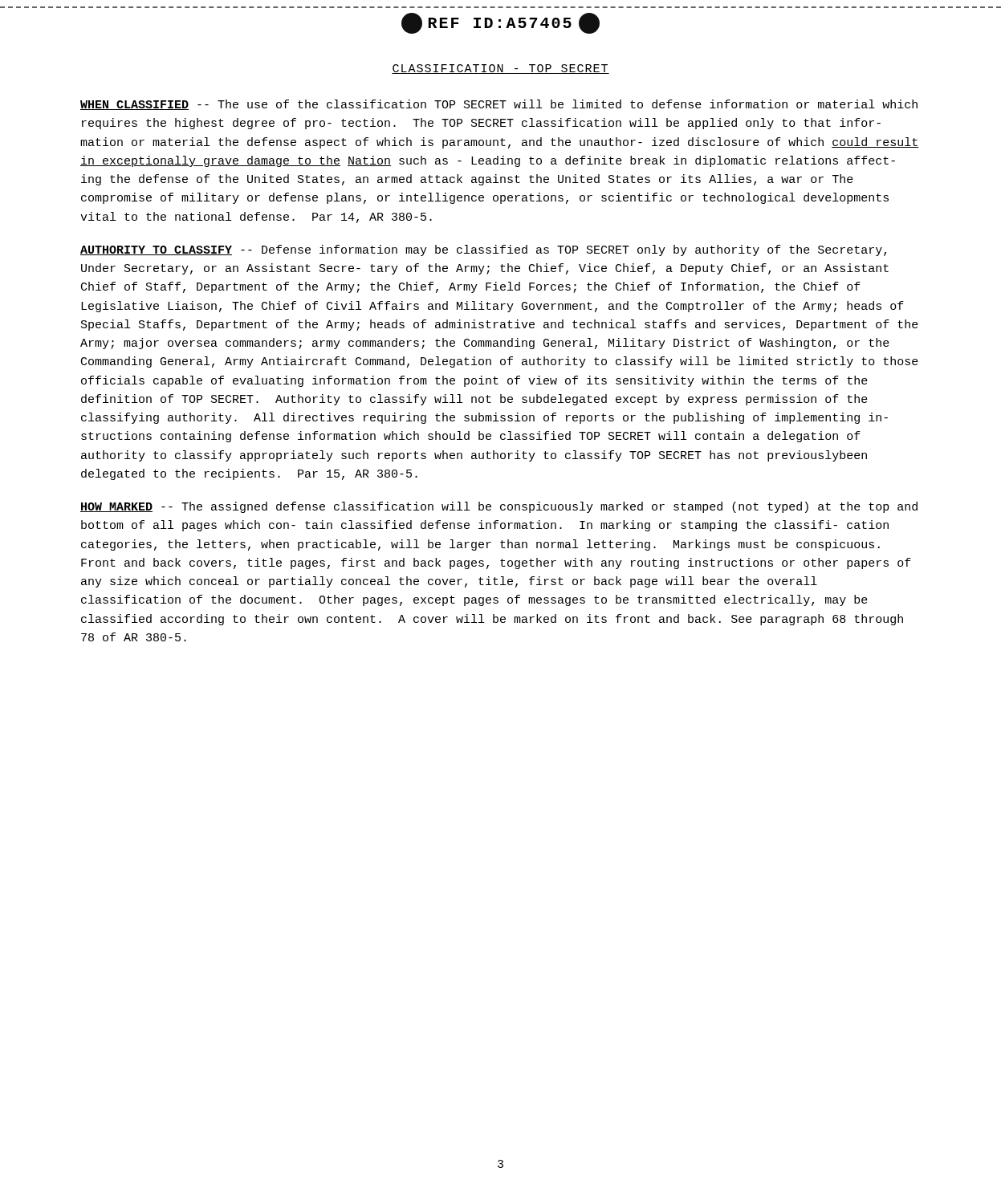Click on the text block containing "HOW MARKED -- The assigned defense"

[x=499, y=573]
